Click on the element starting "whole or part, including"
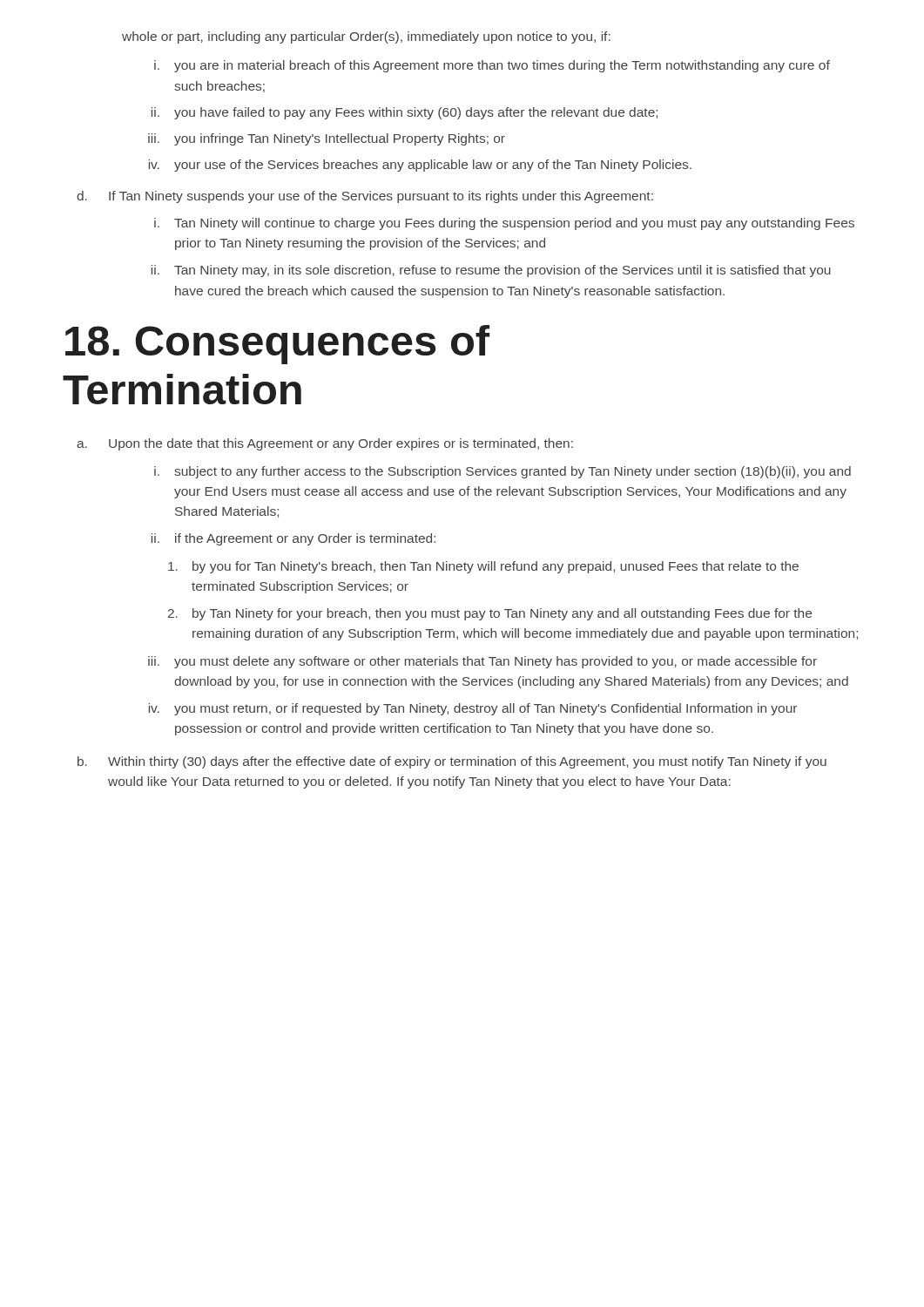Screen dimensions: 1307x924 (367, 36)
